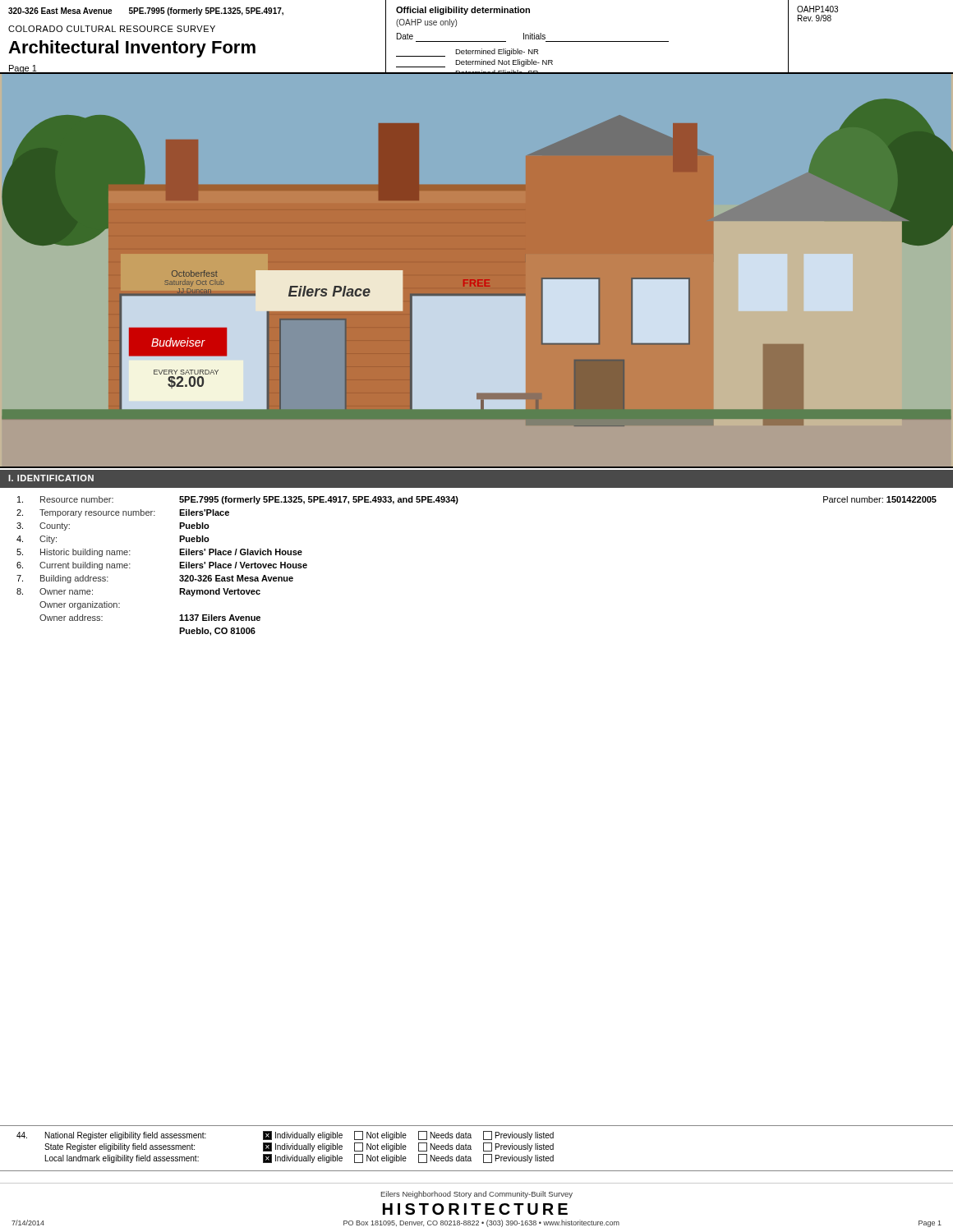953x1232 pixels.
Task: Find "COLORADO CULTURAL RESOURCE SURVEY" on this page
Action: pos(112,29)
